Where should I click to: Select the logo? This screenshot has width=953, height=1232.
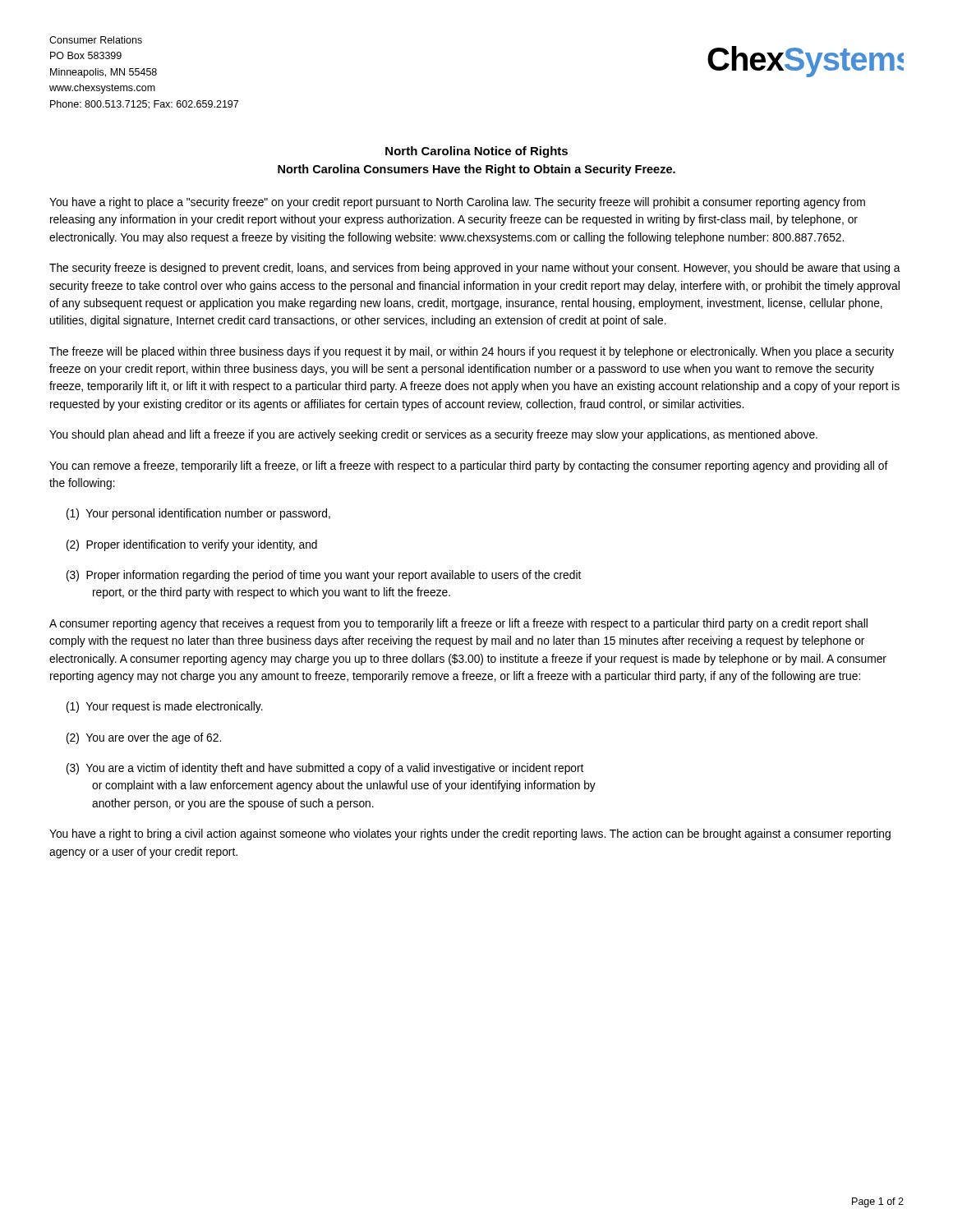click(x=805, y=59)
